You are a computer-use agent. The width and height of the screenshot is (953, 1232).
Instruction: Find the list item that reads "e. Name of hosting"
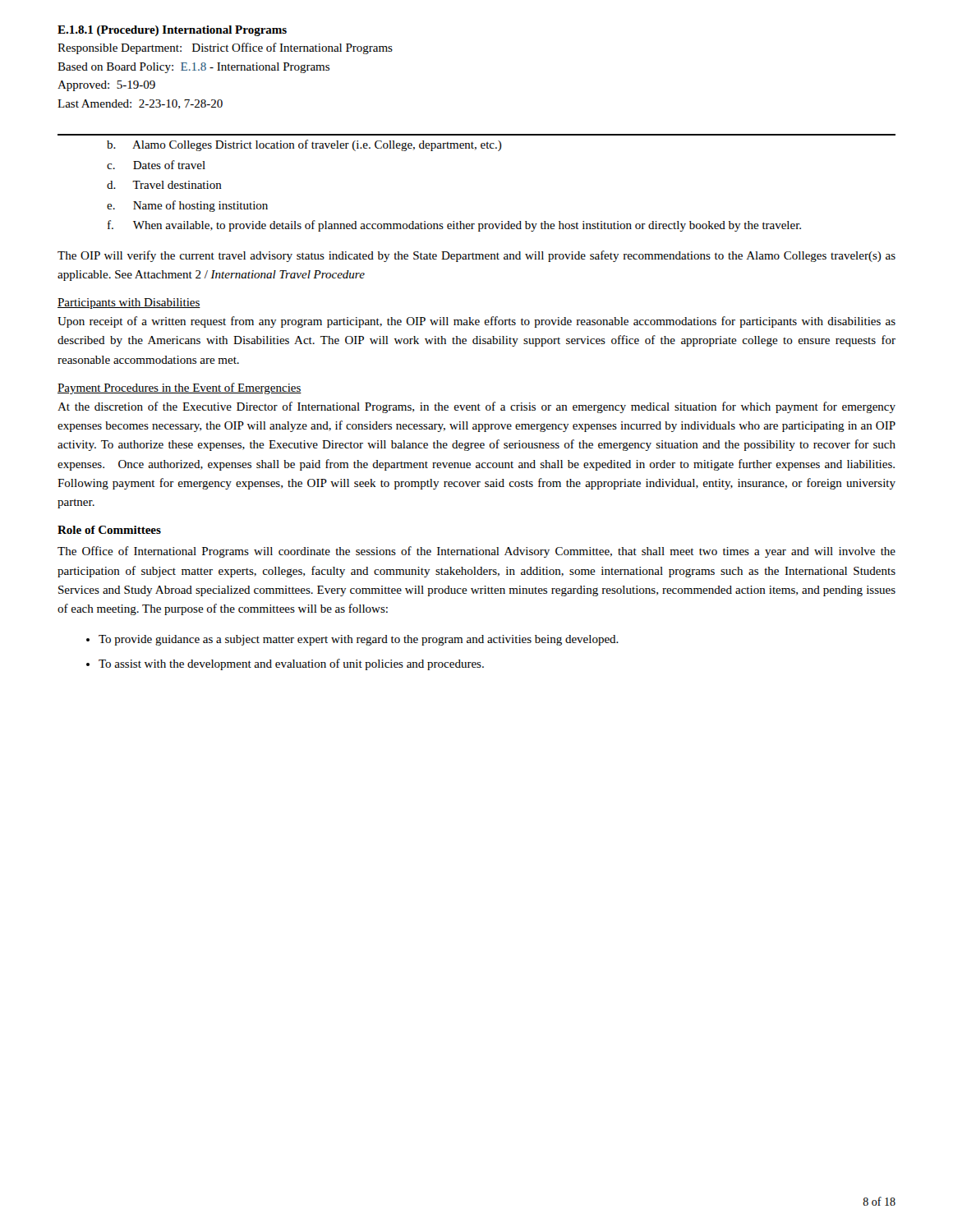[x=187, y=205]
